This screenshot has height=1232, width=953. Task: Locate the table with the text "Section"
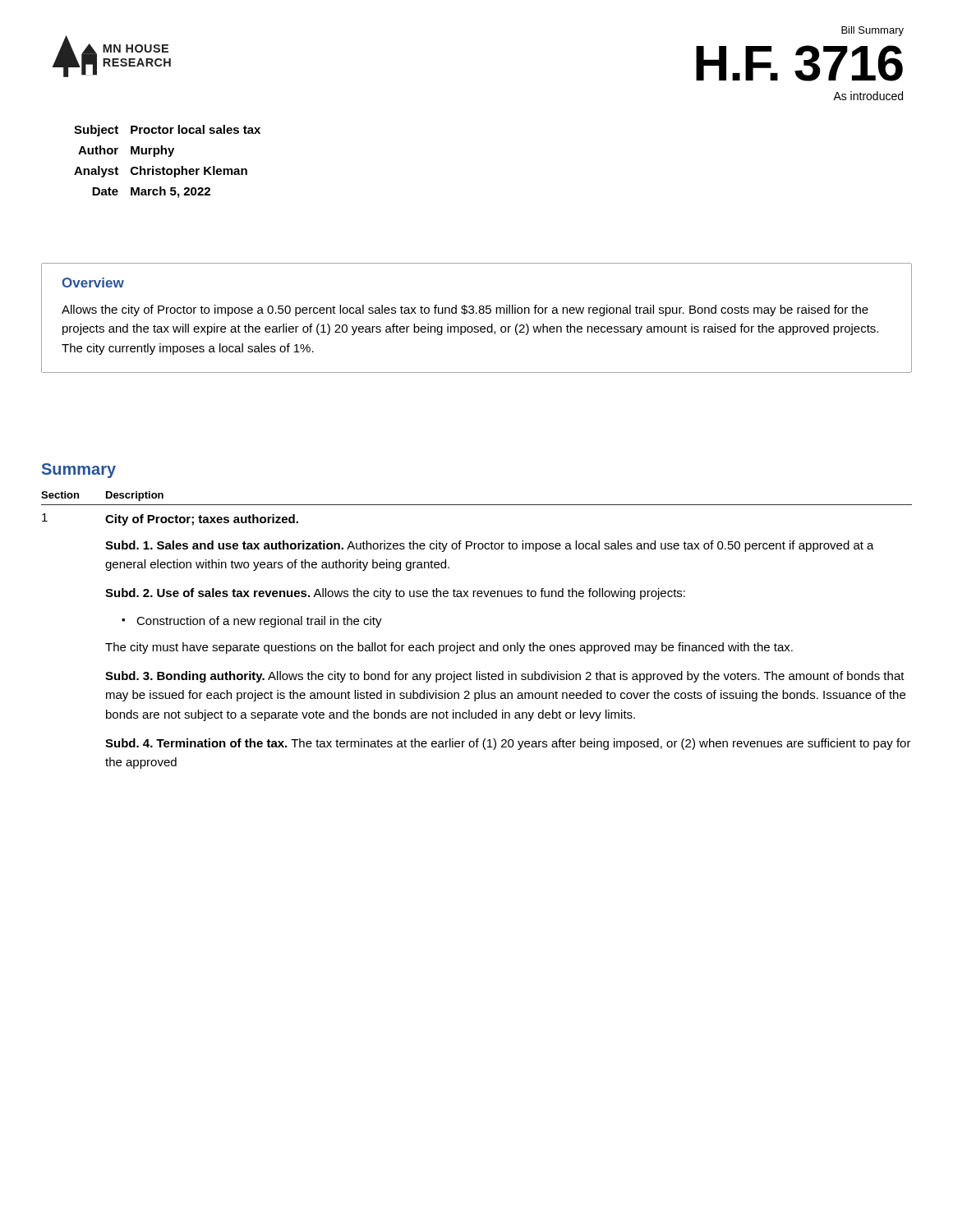[476, 634]
